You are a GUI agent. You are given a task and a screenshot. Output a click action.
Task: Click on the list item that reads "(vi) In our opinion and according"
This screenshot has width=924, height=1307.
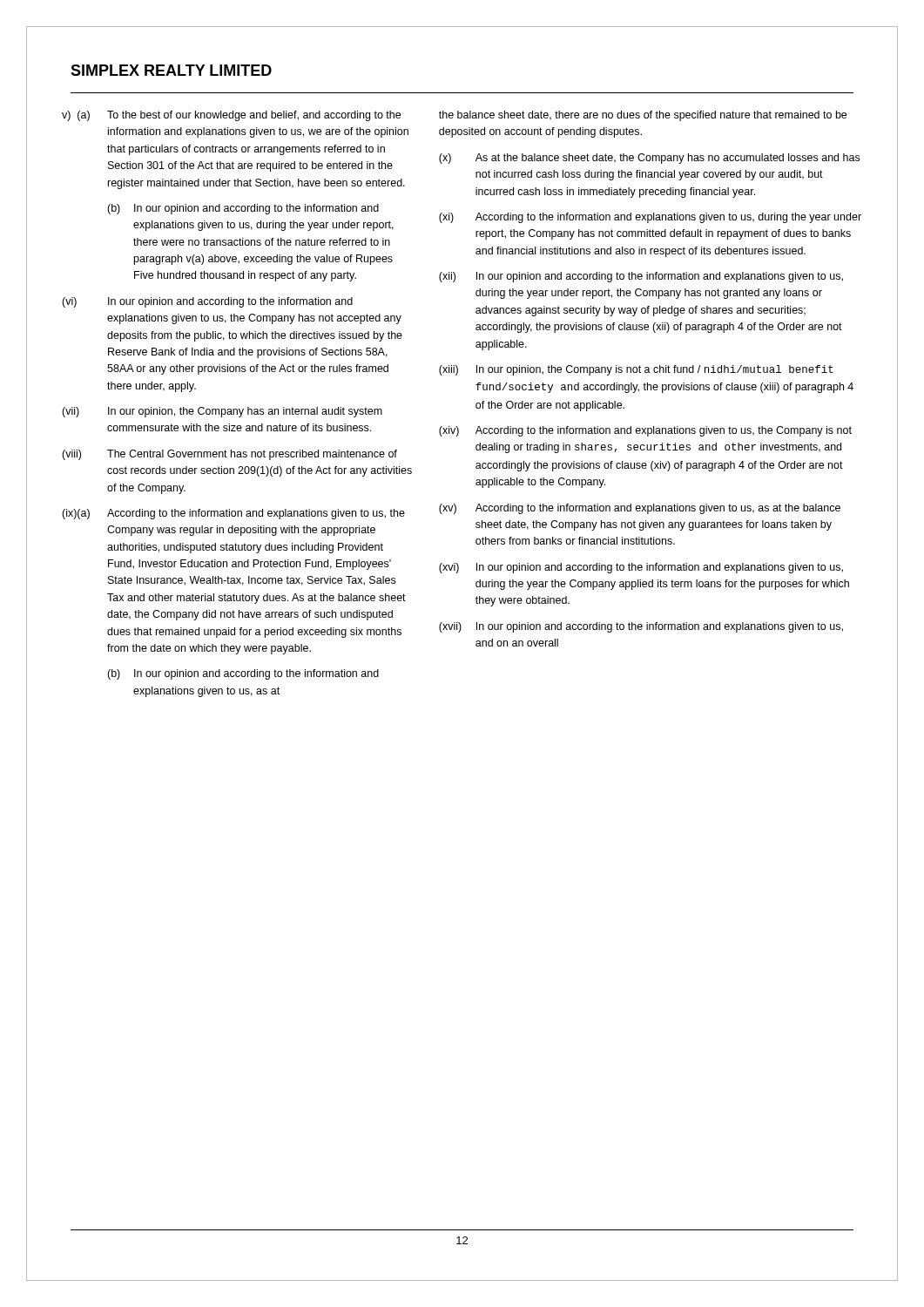click(237, 344)
